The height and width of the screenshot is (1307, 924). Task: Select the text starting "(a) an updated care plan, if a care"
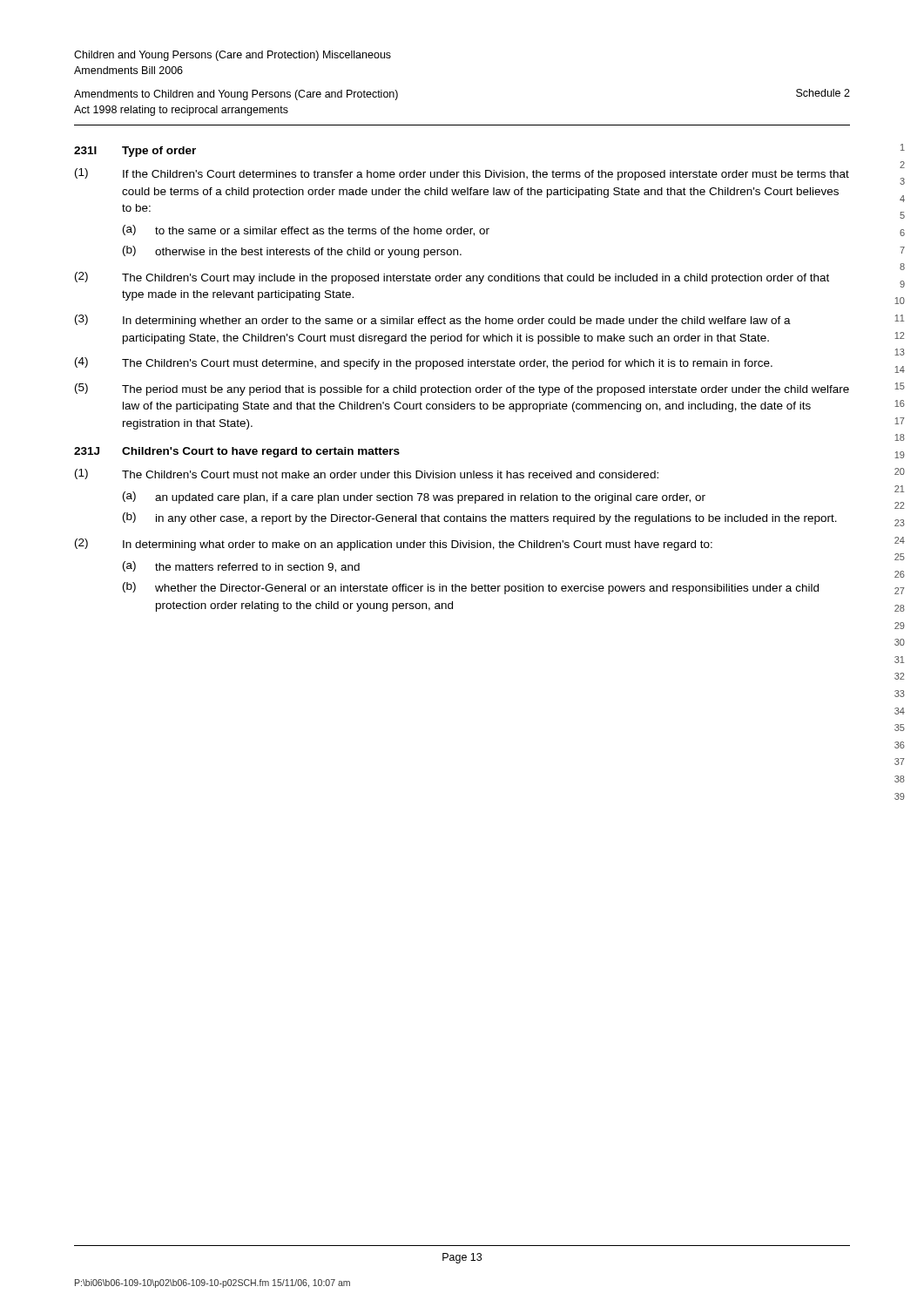coord(486,497)
